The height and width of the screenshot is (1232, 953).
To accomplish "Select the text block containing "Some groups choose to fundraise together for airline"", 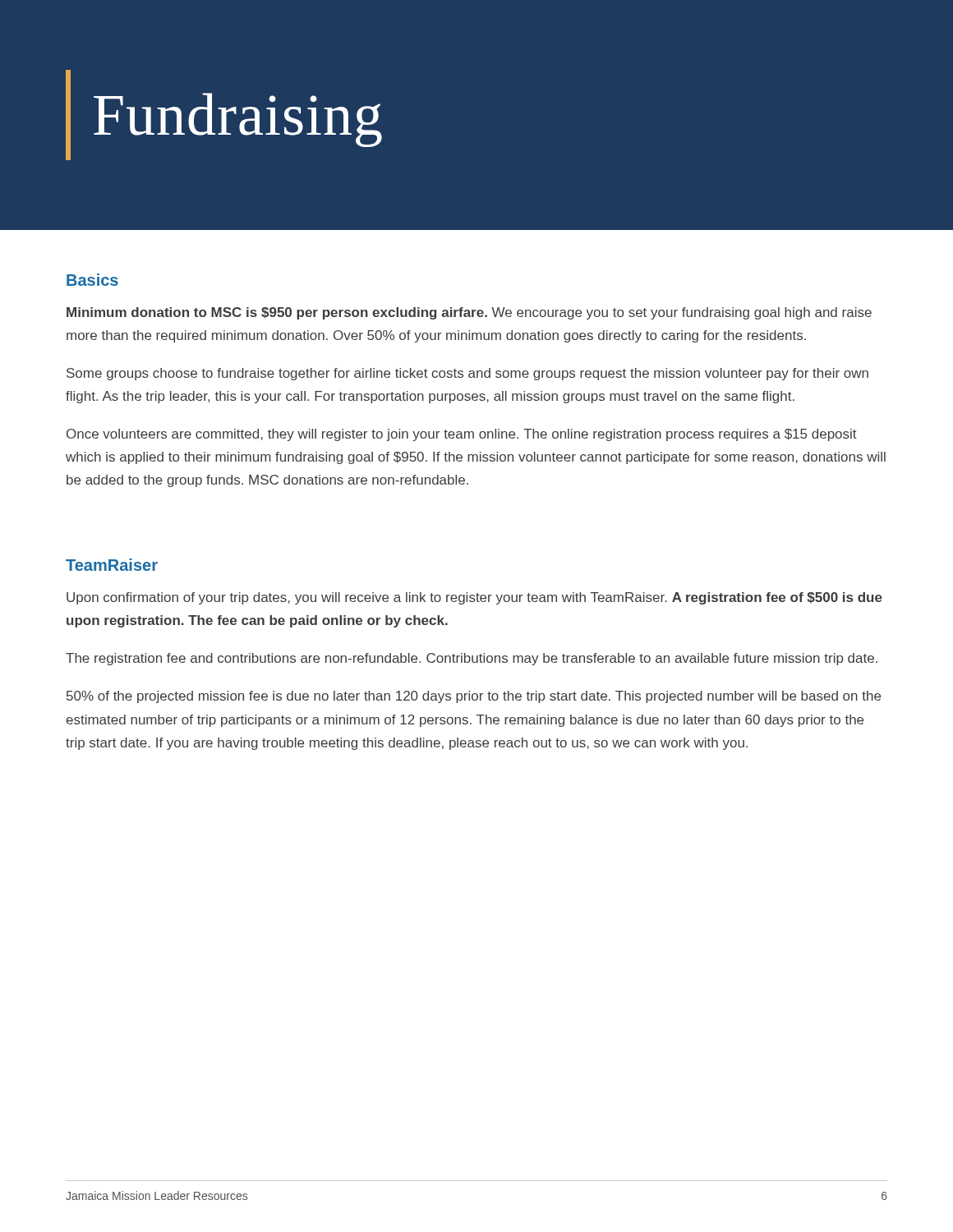I will (467, 385).
